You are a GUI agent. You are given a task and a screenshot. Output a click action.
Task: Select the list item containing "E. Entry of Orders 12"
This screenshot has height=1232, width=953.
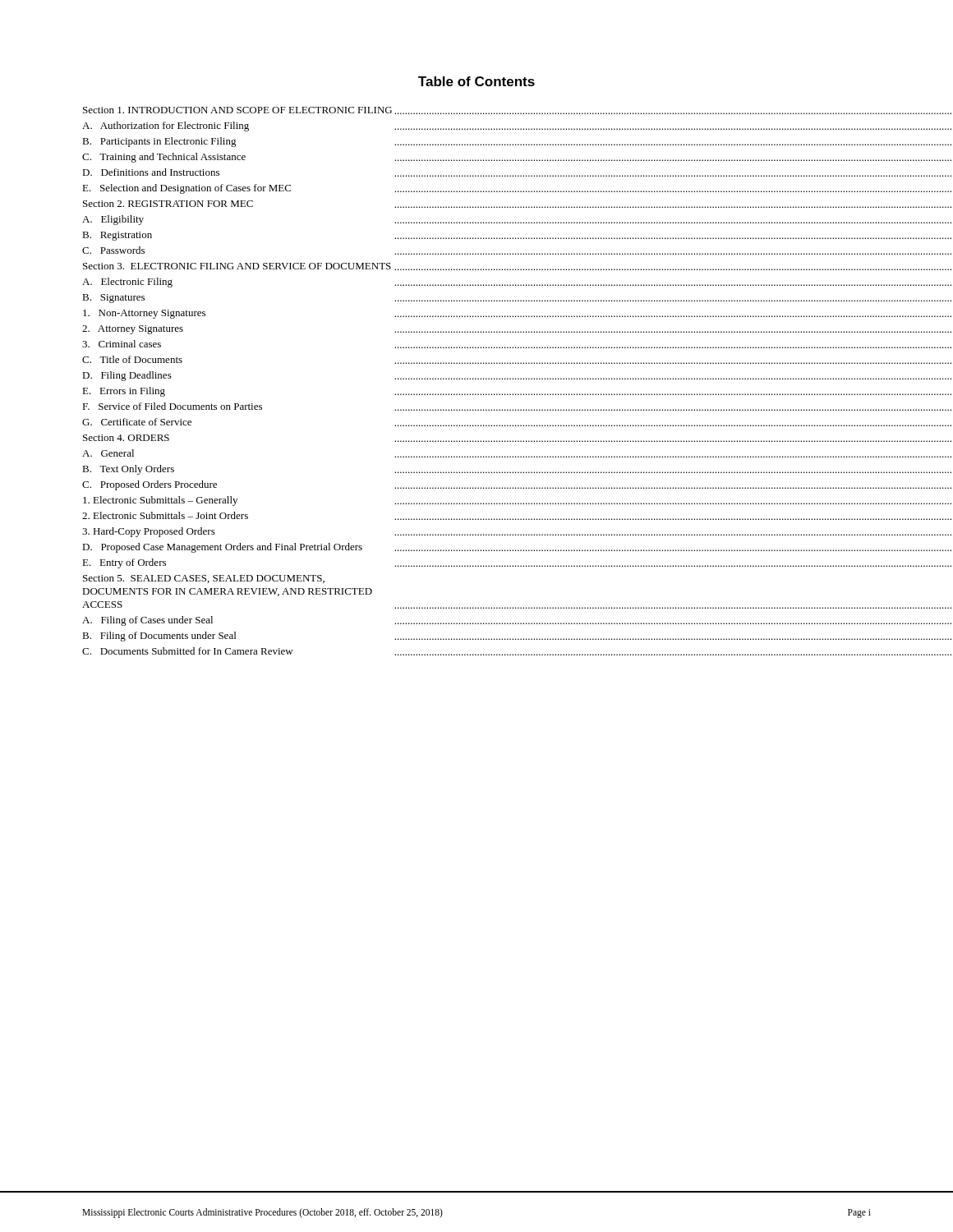tap(518, 562)
